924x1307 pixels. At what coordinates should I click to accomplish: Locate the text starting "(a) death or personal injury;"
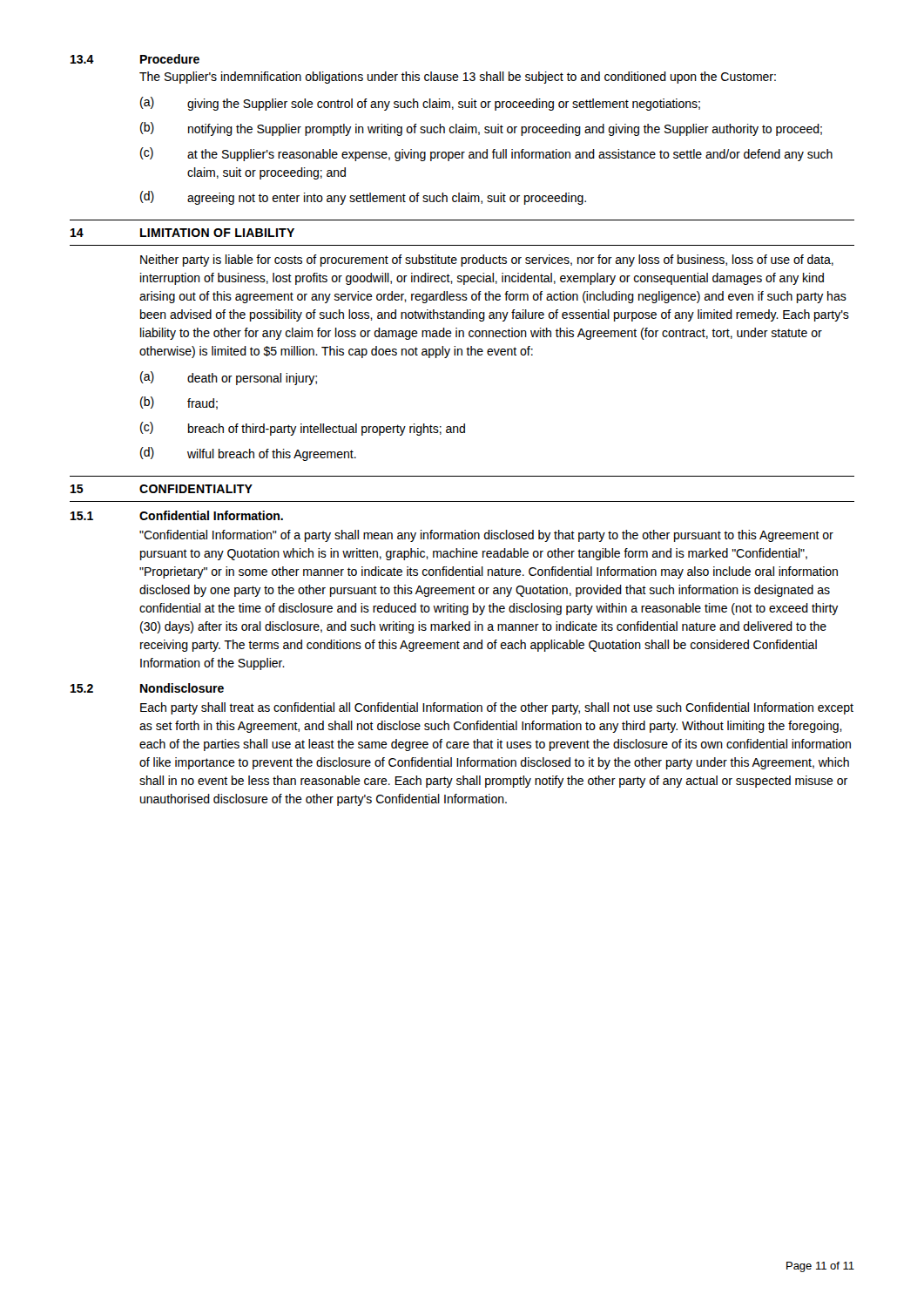pos(229,378)
